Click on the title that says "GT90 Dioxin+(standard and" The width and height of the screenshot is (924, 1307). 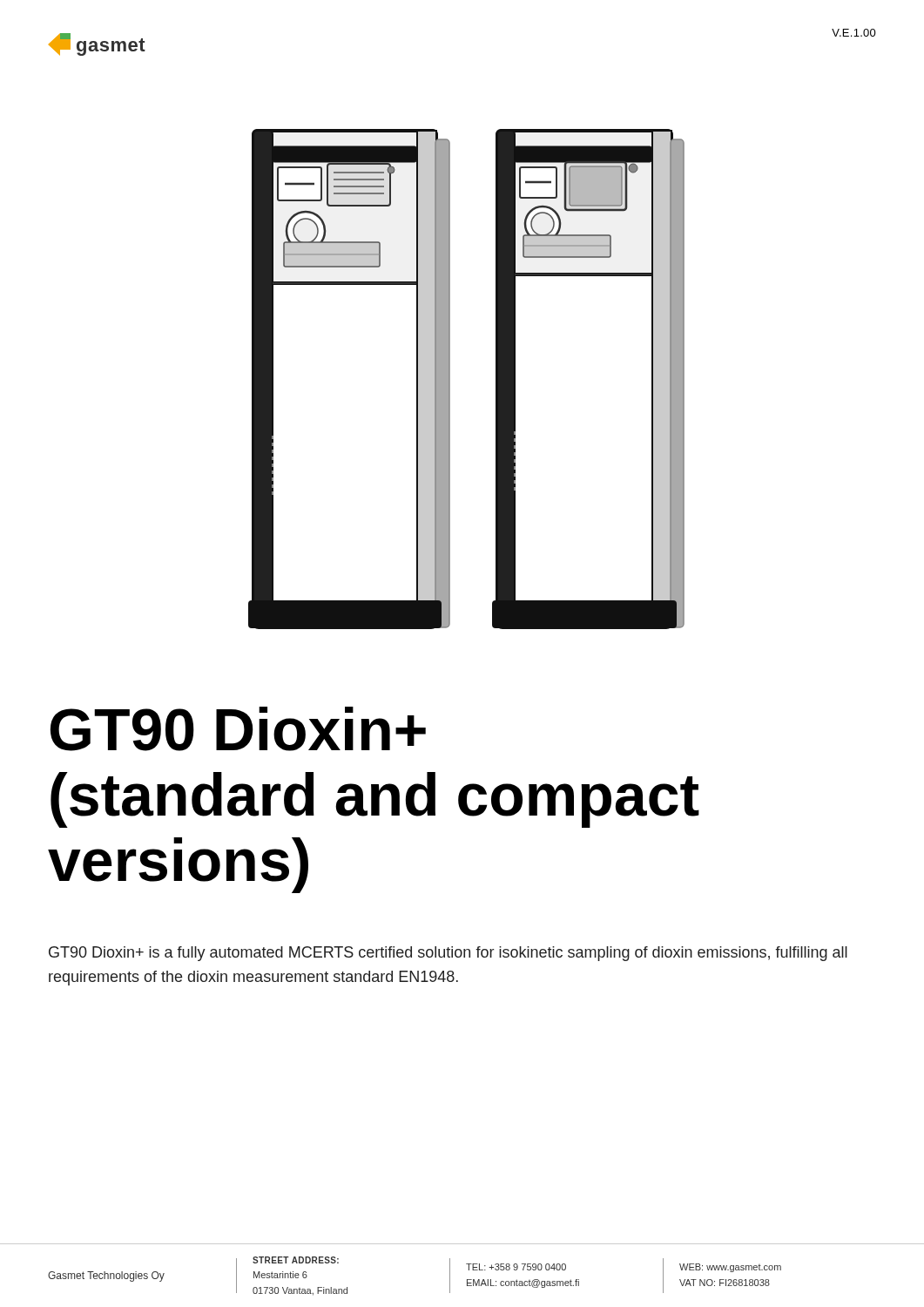[x=462, y=795]
